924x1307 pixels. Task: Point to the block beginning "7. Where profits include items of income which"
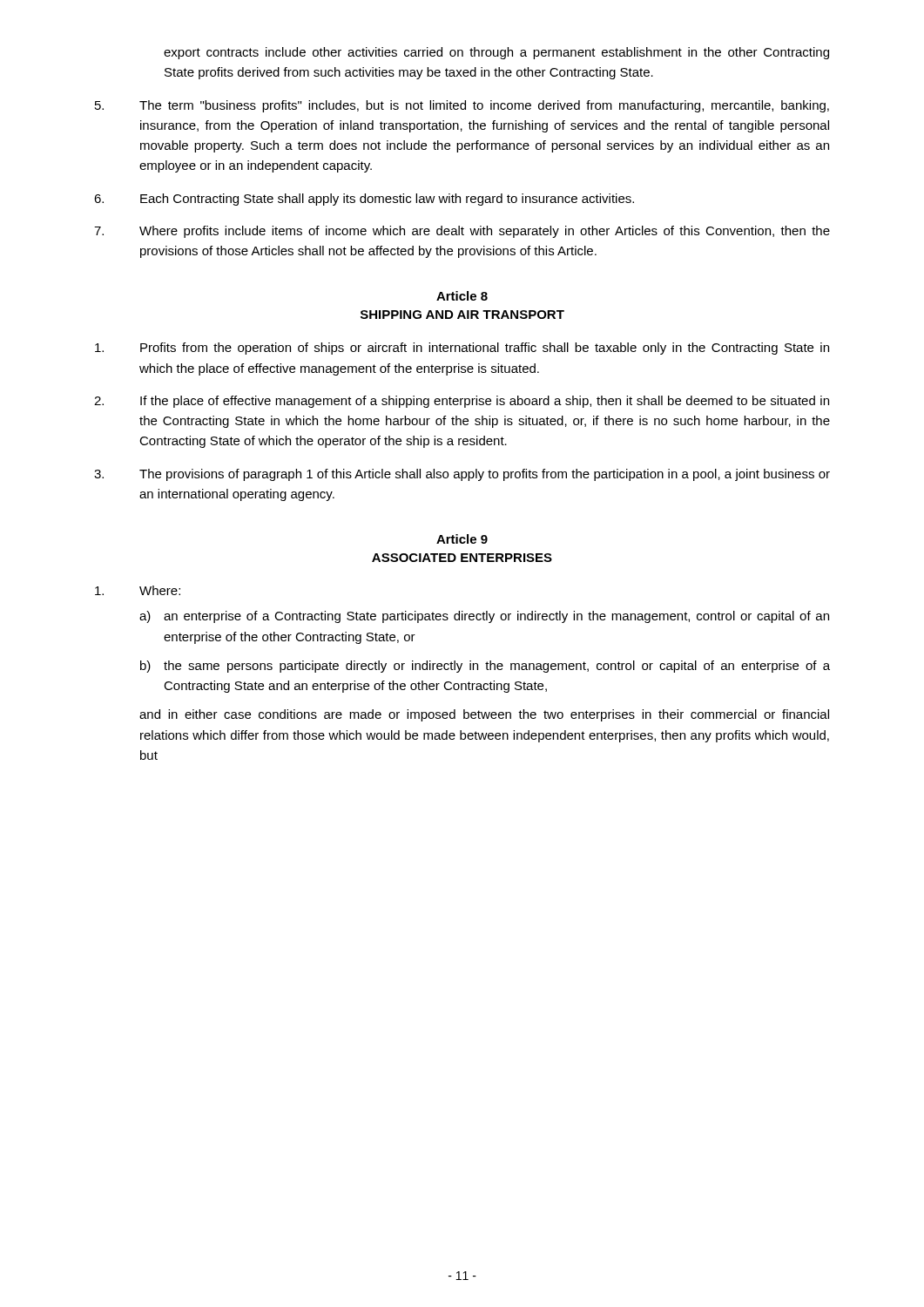point(462,240)
